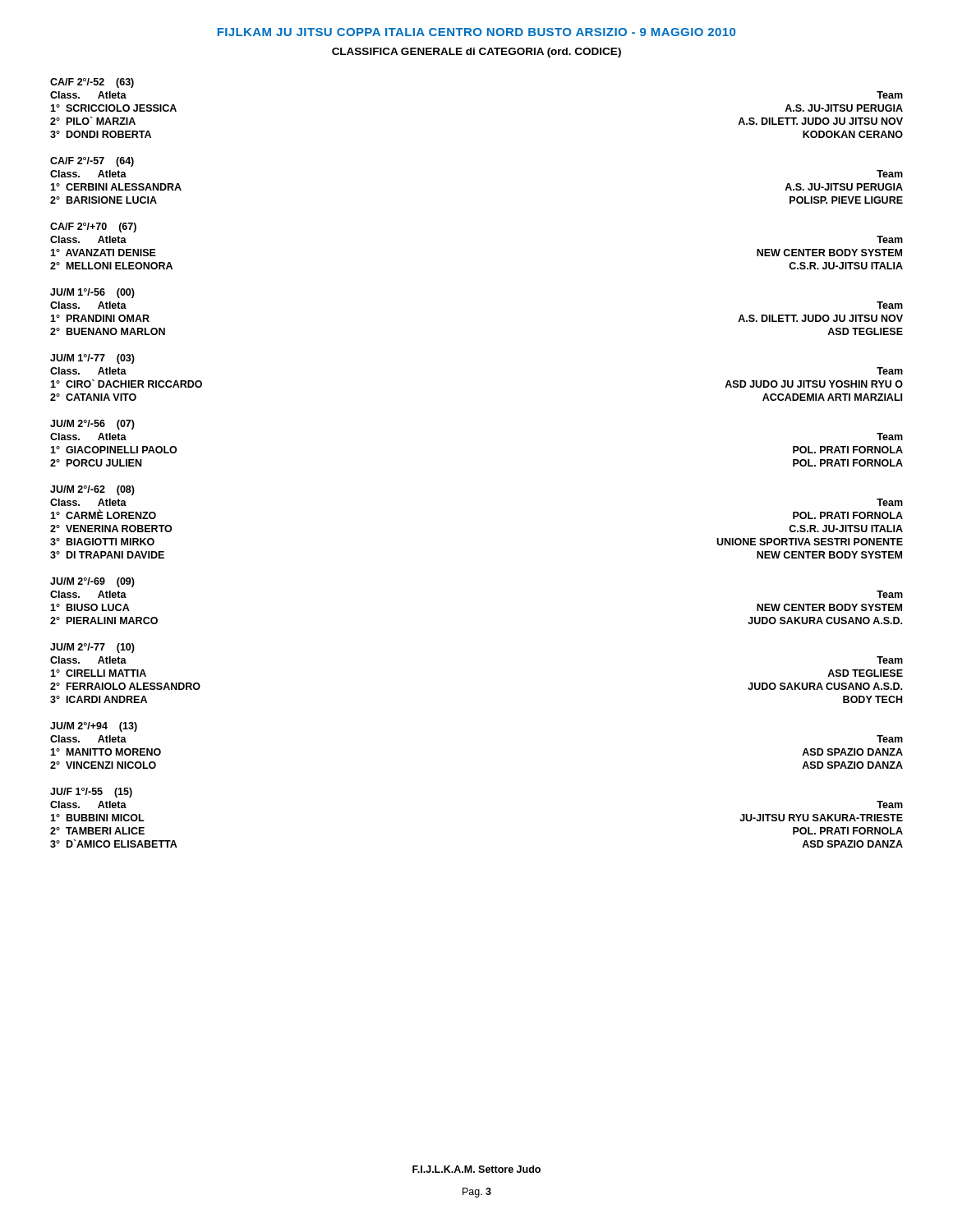This screenshot has height=1232, width=953.
Task: Click on the table containing "ACCADEMIA ARTI MARZIALI"
Action: point(476,378)
